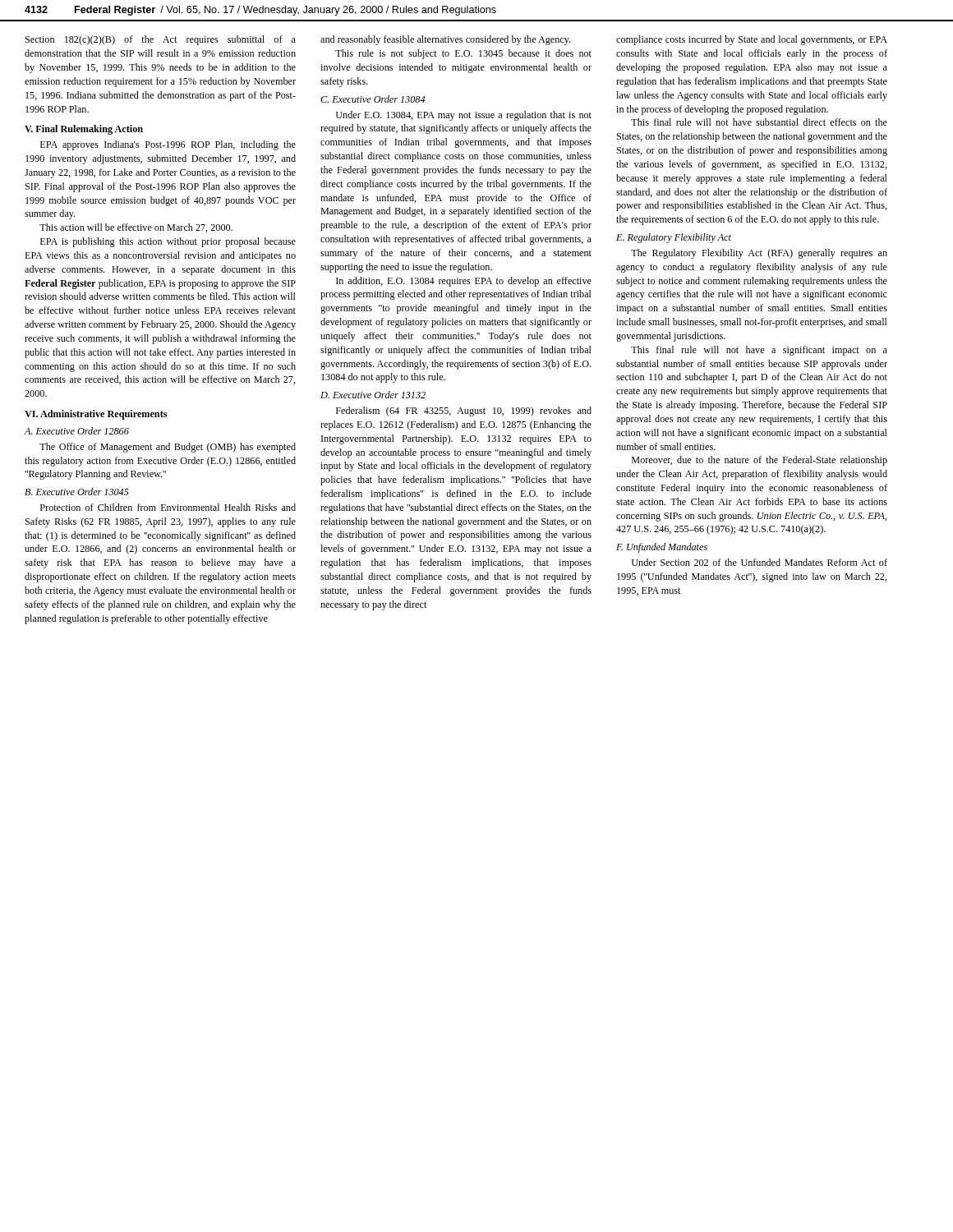Point to the block beginning "Section 182(c)(2)(B) of the Act"
Image resolution: width=953 pixels, height=1232 pixels.
[x=160, y=75]
